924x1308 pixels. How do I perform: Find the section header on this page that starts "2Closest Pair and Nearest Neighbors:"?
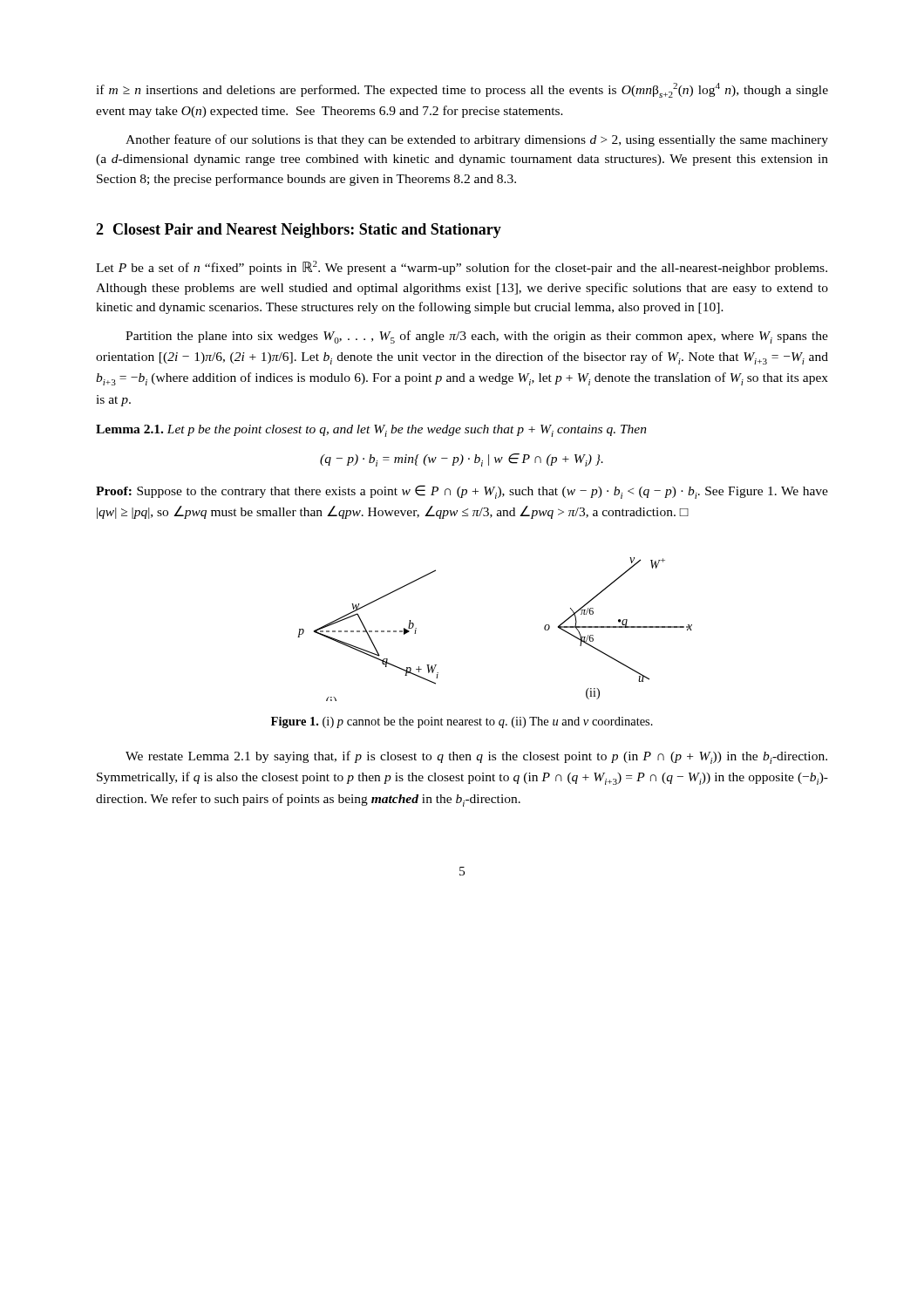coord(298,230)
